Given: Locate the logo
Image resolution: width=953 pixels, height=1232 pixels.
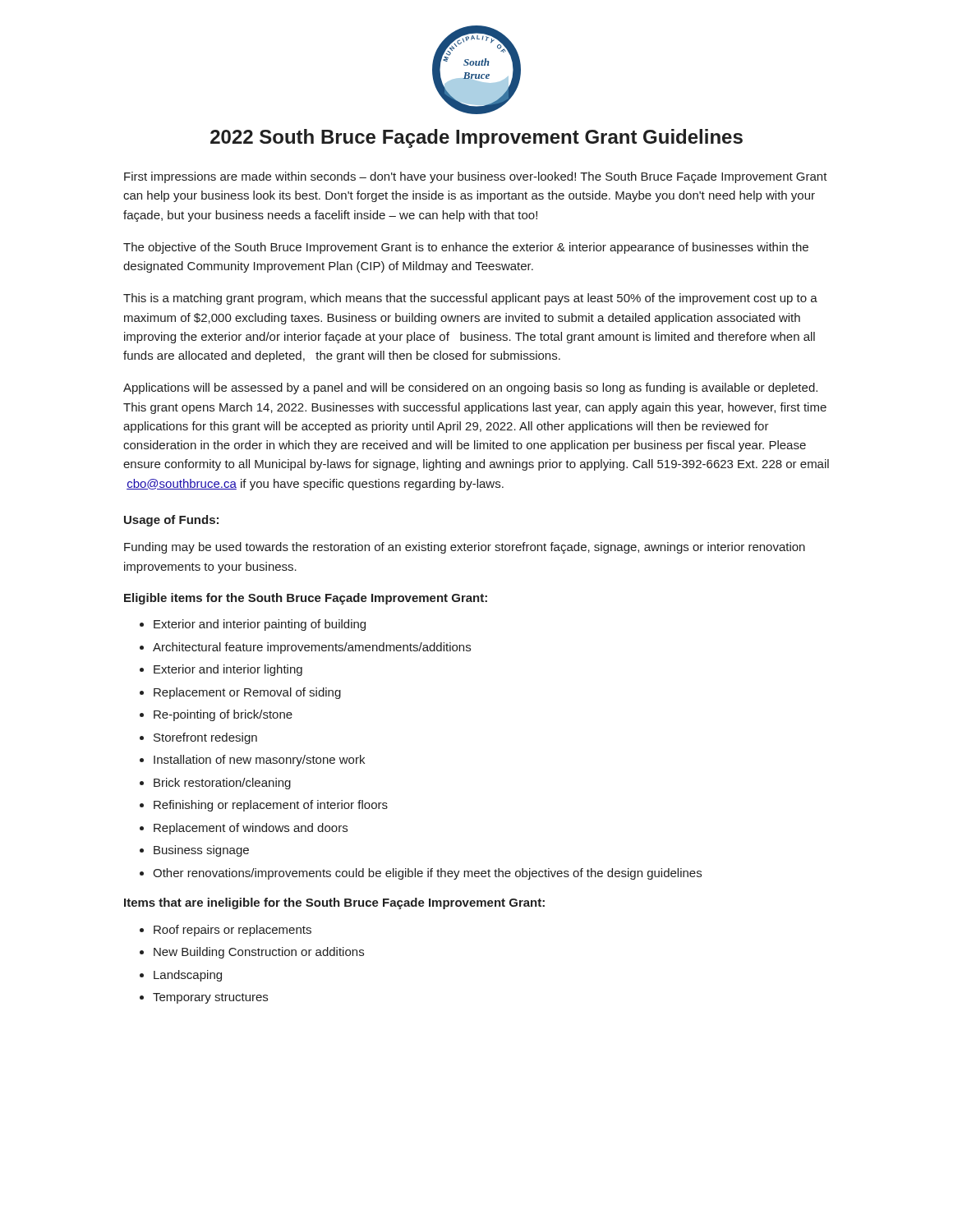Looking at the screenshot, I should coord(476,71).
